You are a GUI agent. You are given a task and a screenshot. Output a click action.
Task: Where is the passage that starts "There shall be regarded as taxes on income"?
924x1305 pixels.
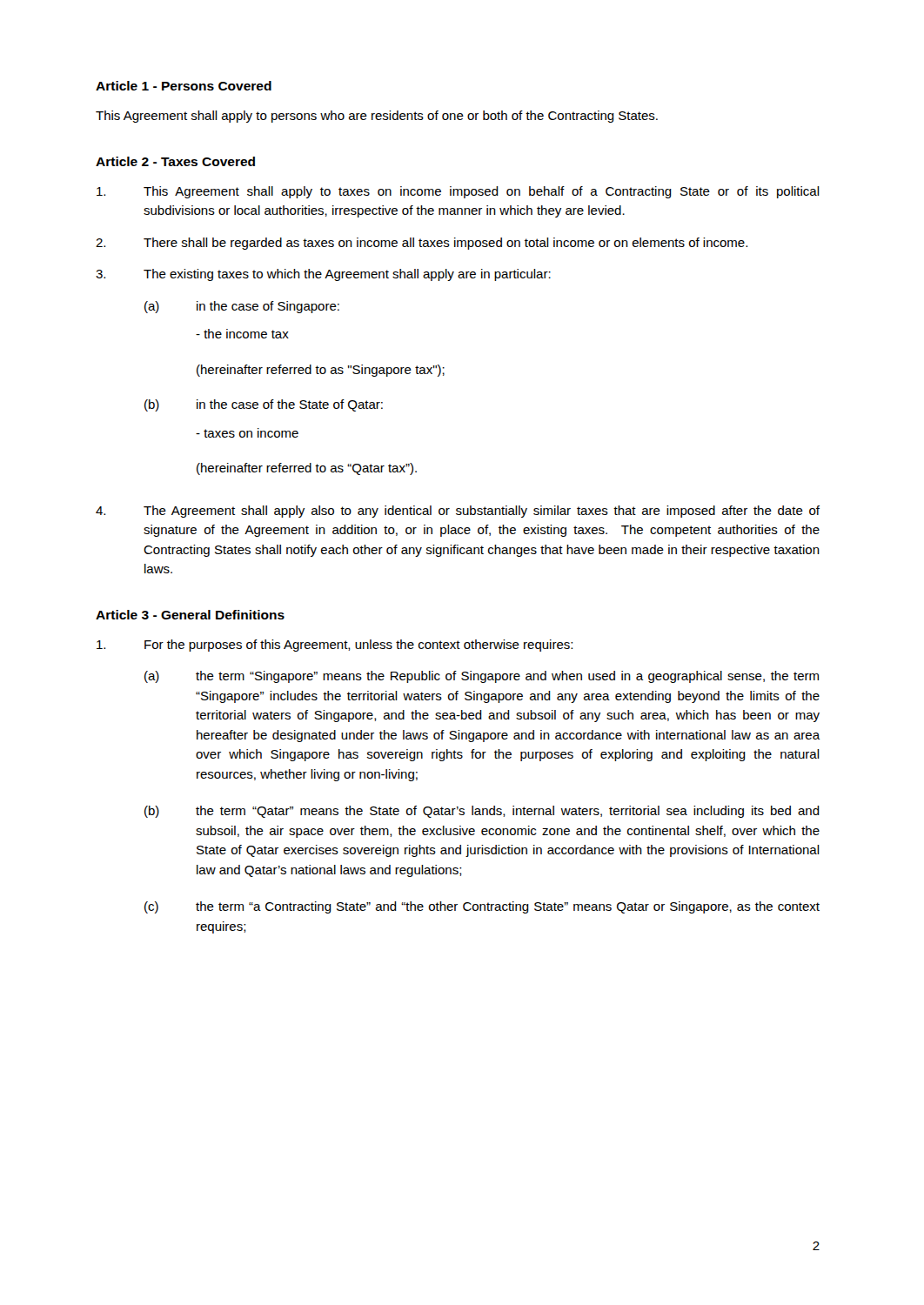pos(458,242)
